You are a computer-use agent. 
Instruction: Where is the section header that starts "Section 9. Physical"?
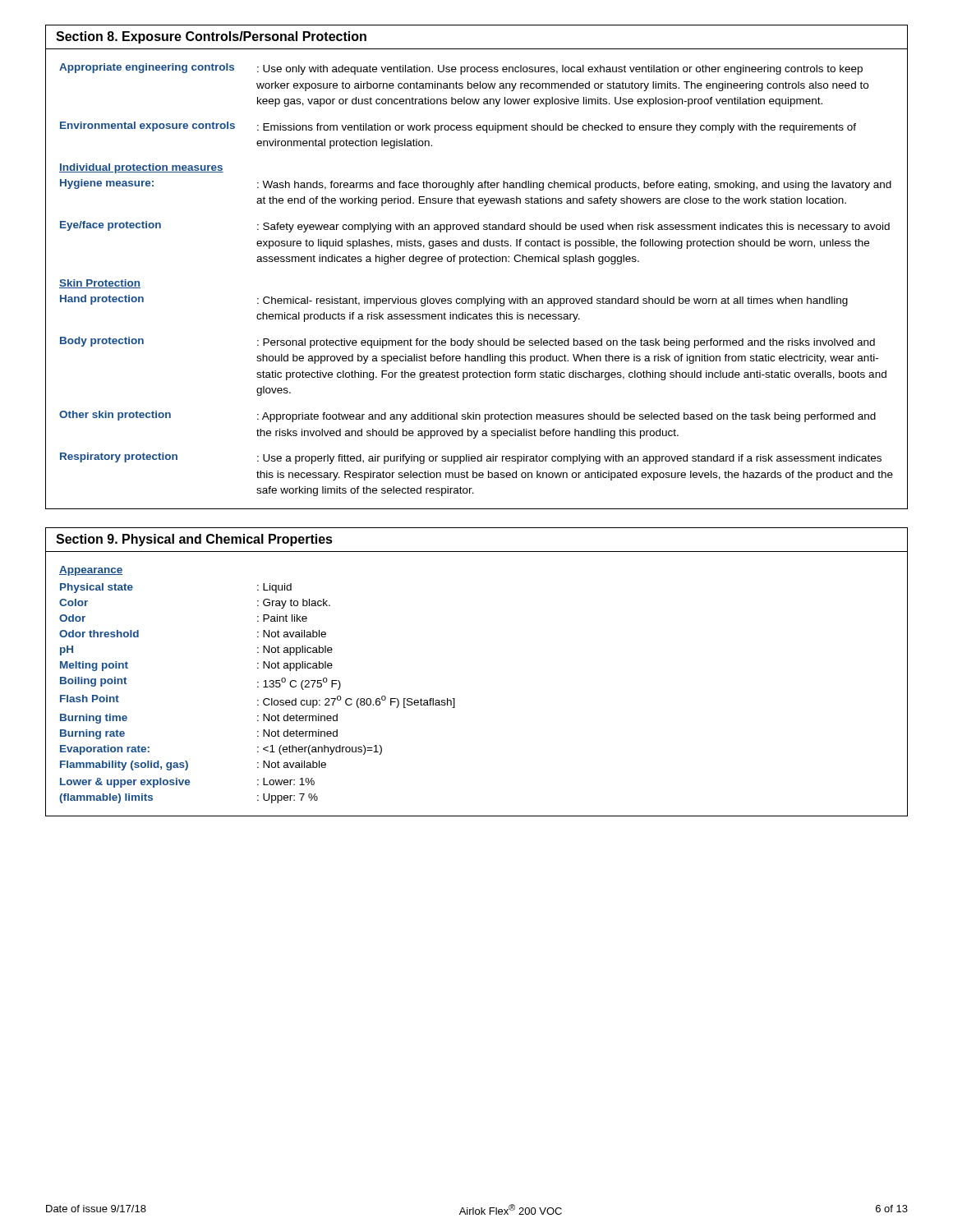coord(194,540)
